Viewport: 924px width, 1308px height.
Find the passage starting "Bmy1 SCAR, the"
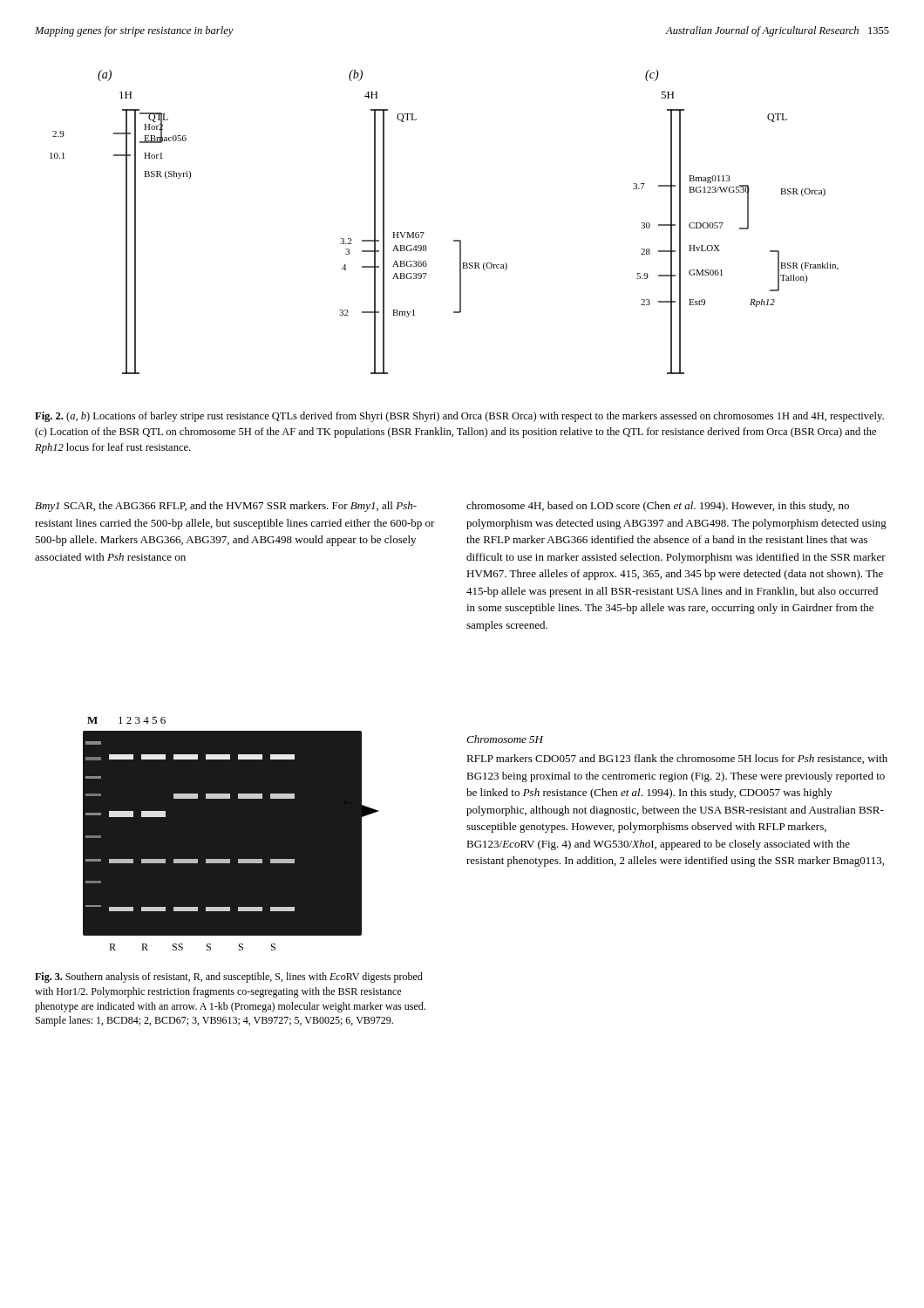(235, 531)
